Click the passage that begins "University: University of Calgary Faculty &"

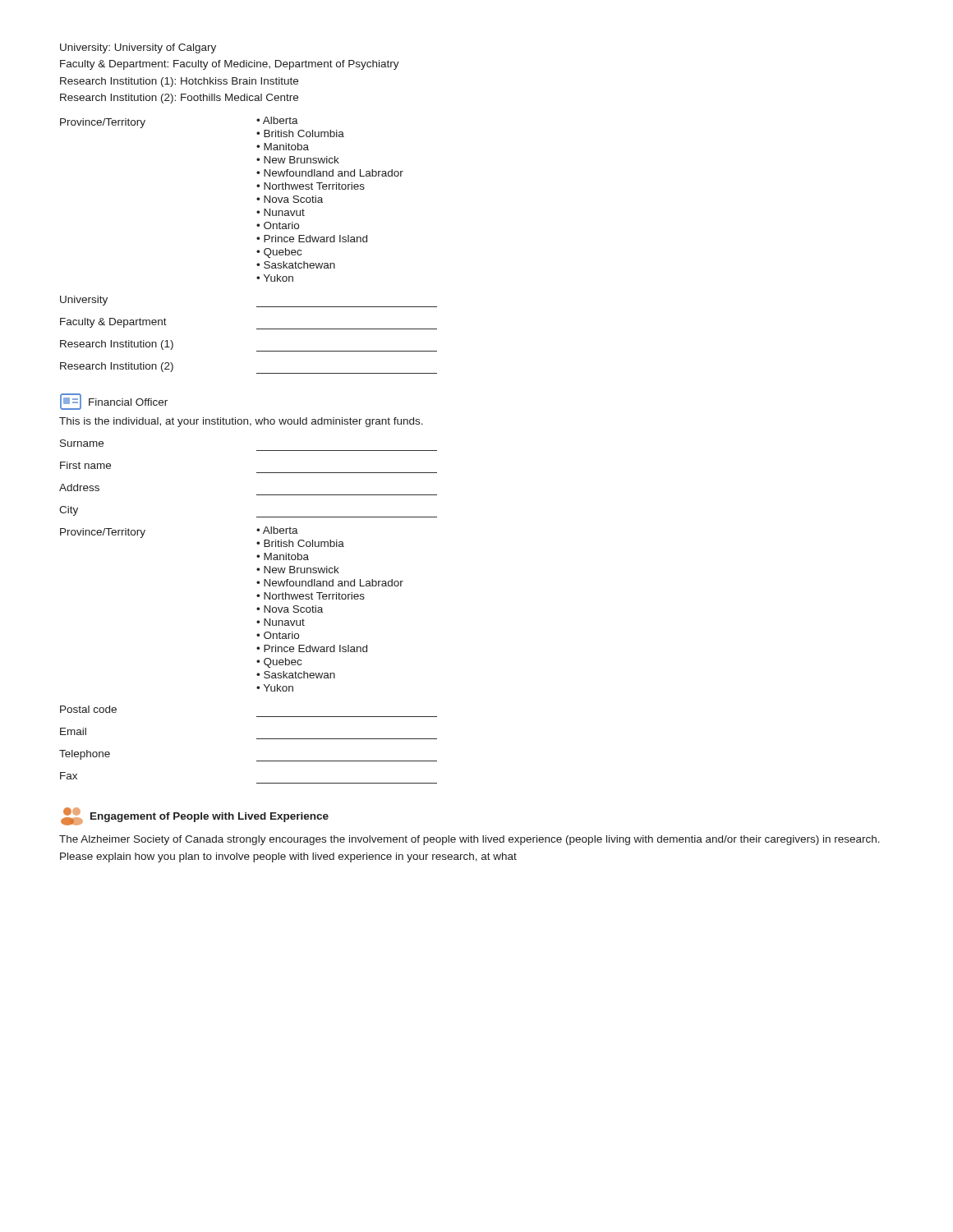click(138, 48)
